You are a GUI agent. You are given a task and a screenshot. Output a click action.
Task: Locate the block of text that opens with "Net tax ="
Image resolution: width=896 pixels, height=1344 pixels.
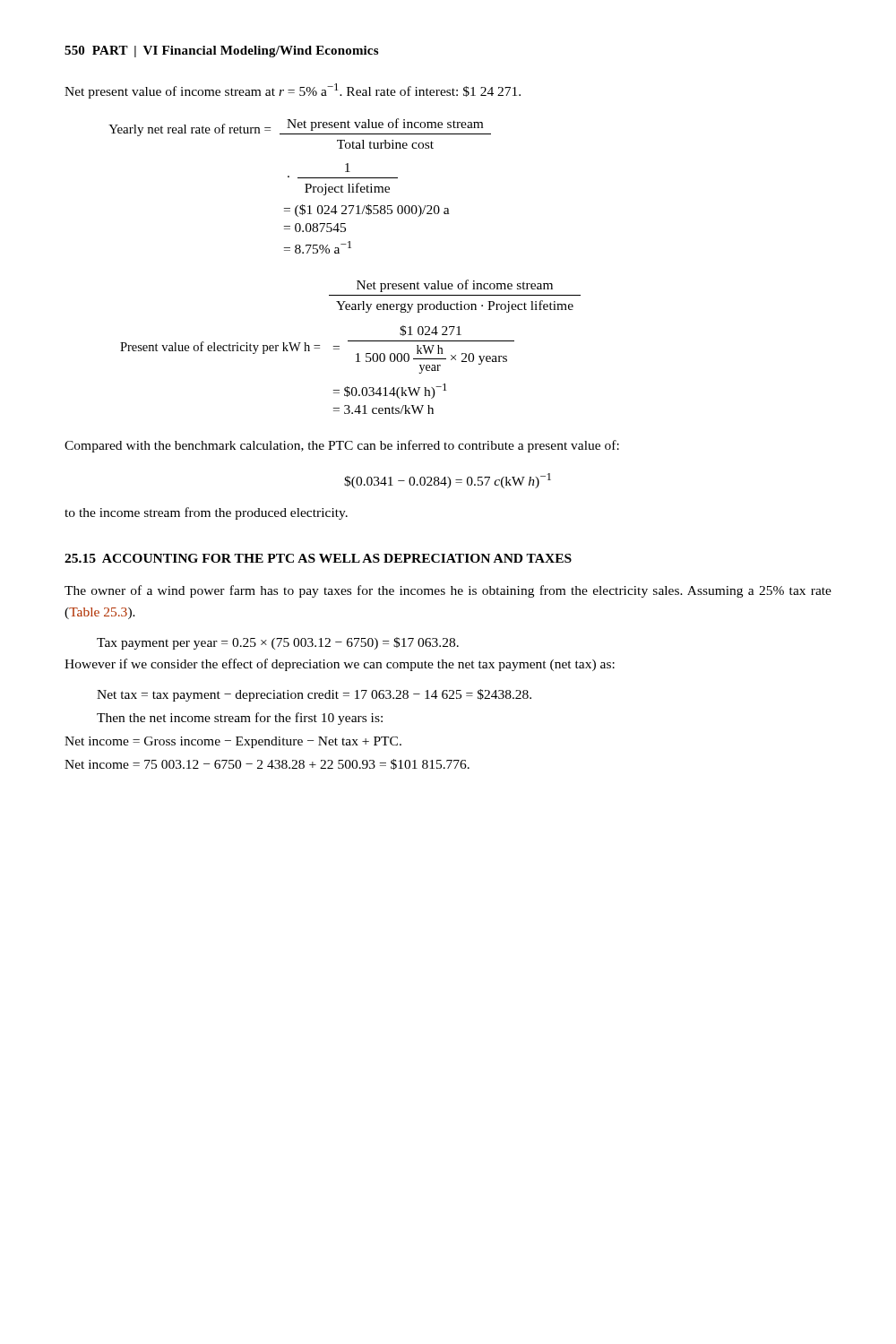tap(315, 694)
